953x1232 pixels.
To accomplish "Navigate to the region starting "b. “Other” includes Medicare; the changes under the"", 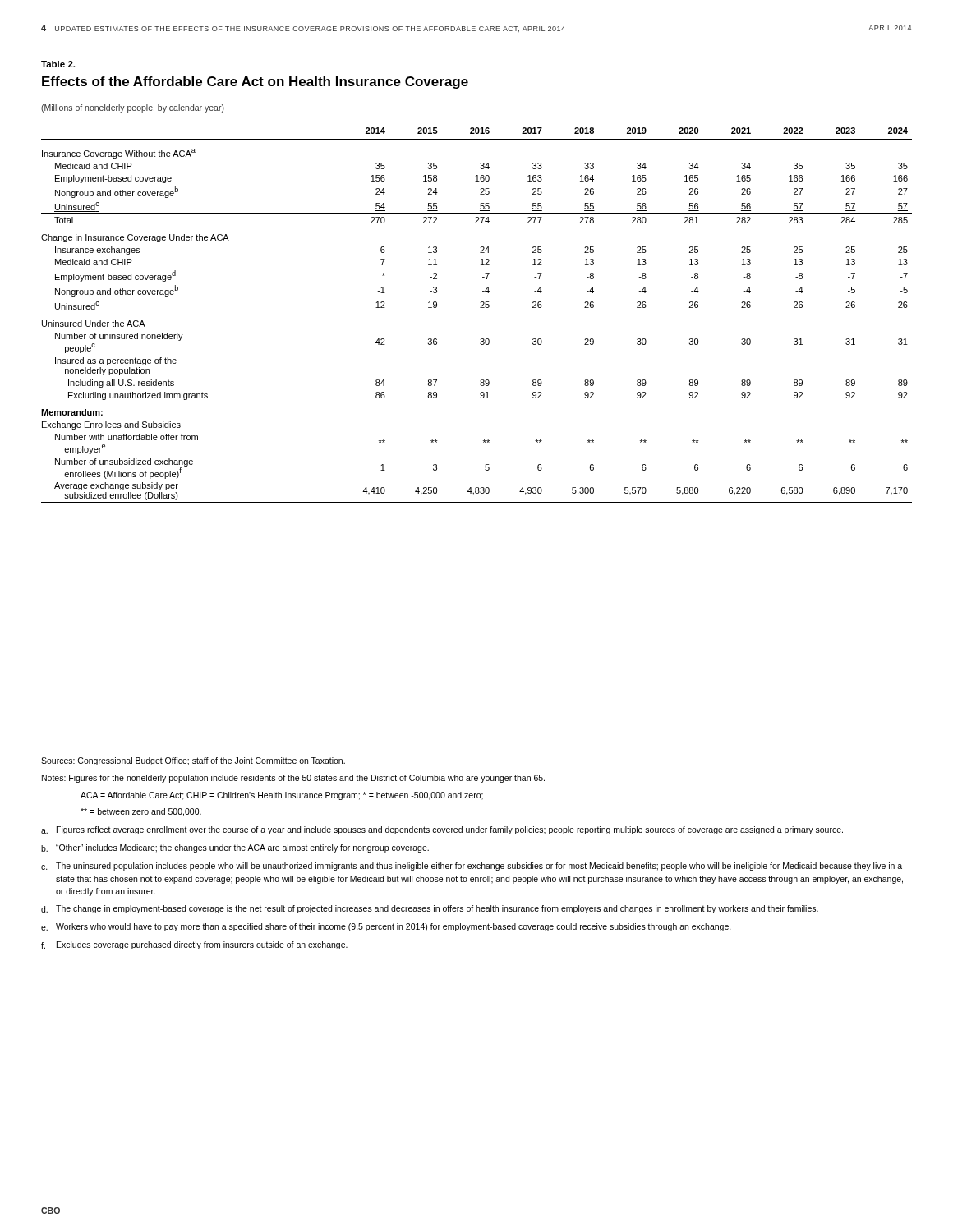I will [235, 849].
